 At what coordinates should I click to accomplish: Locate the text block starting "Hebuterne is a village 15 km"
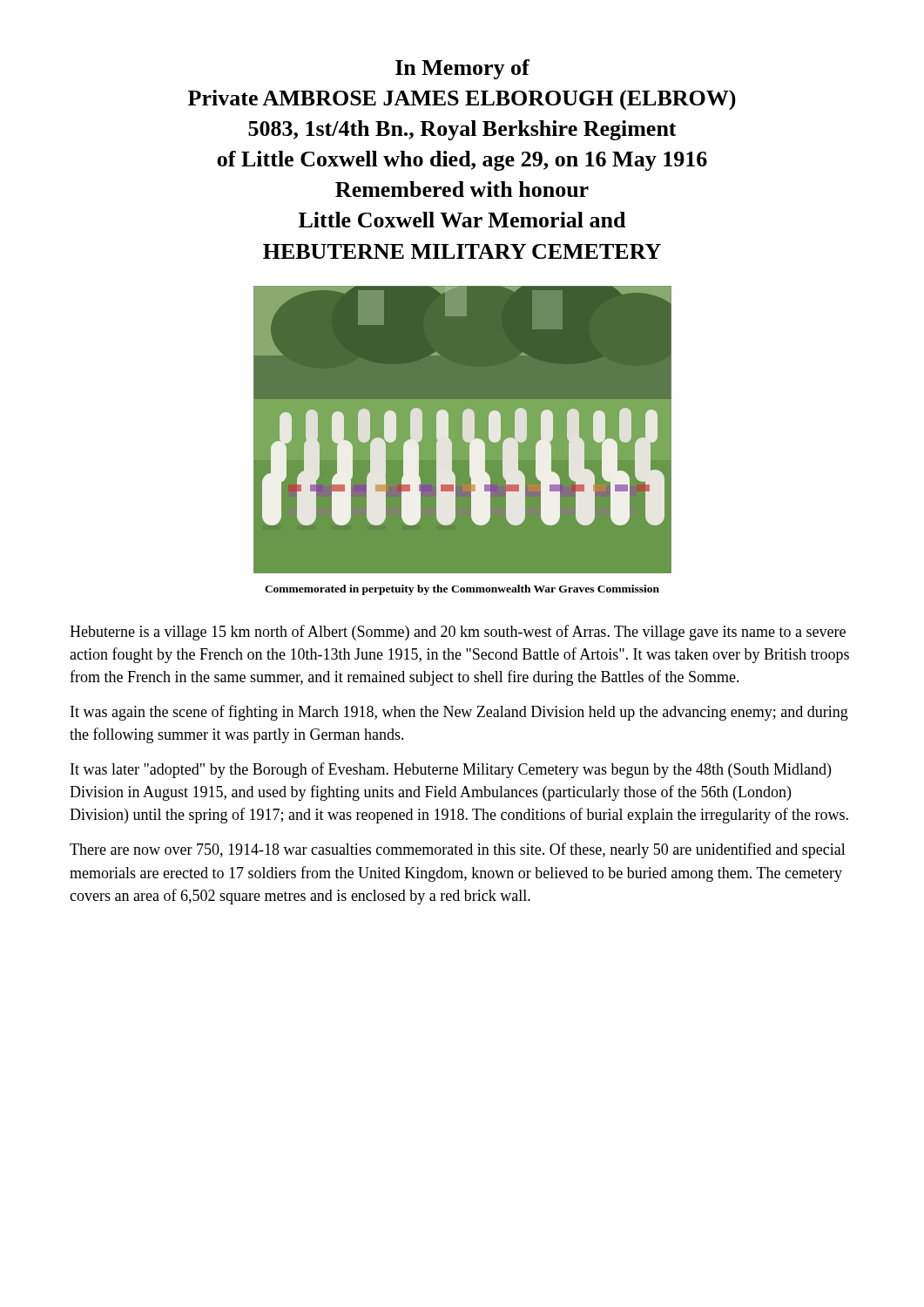tap(462, 654)
